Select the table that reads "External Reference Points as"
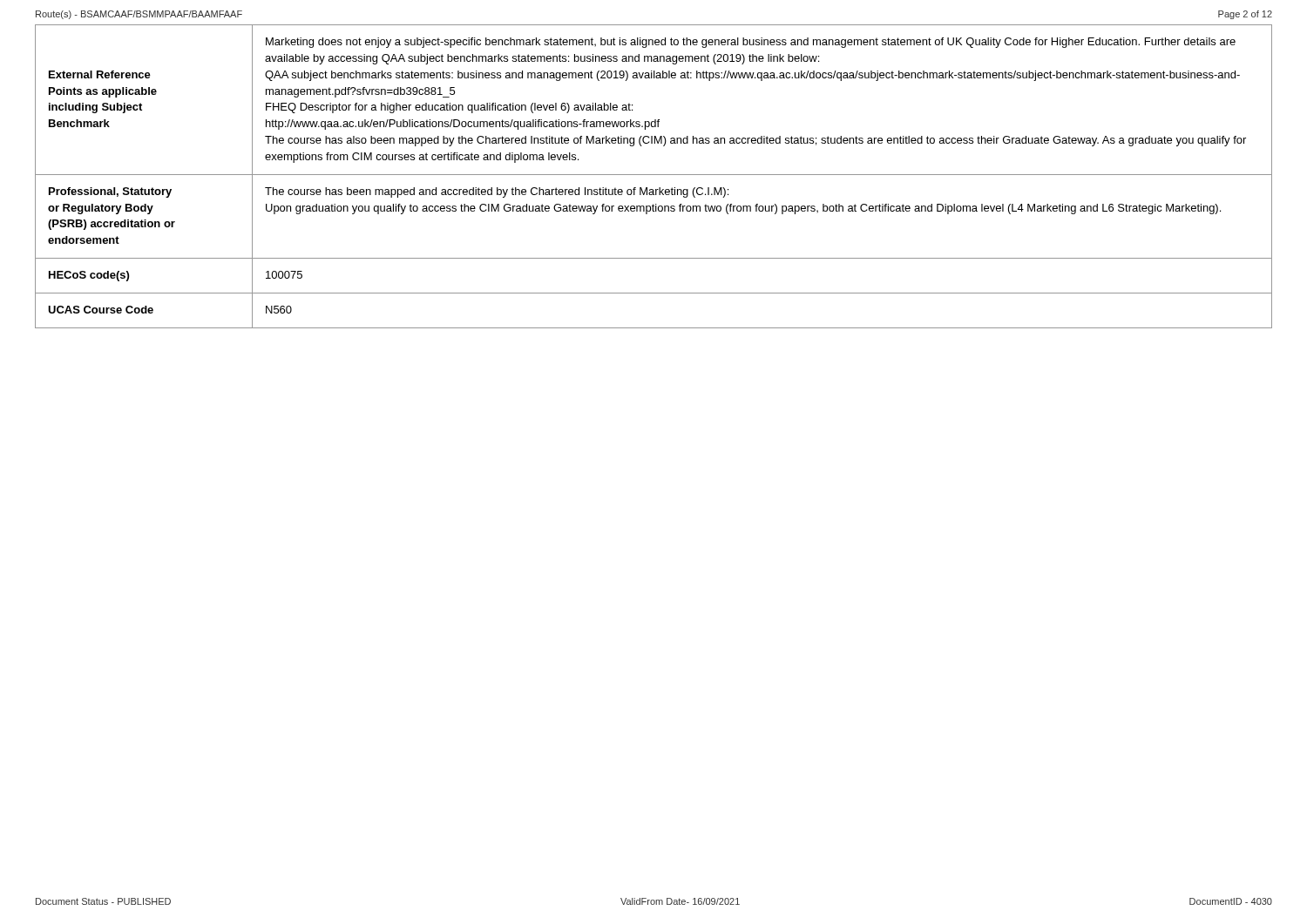Image resolution: width=1307 pixels, height=924 pixels. coord(654,176)
